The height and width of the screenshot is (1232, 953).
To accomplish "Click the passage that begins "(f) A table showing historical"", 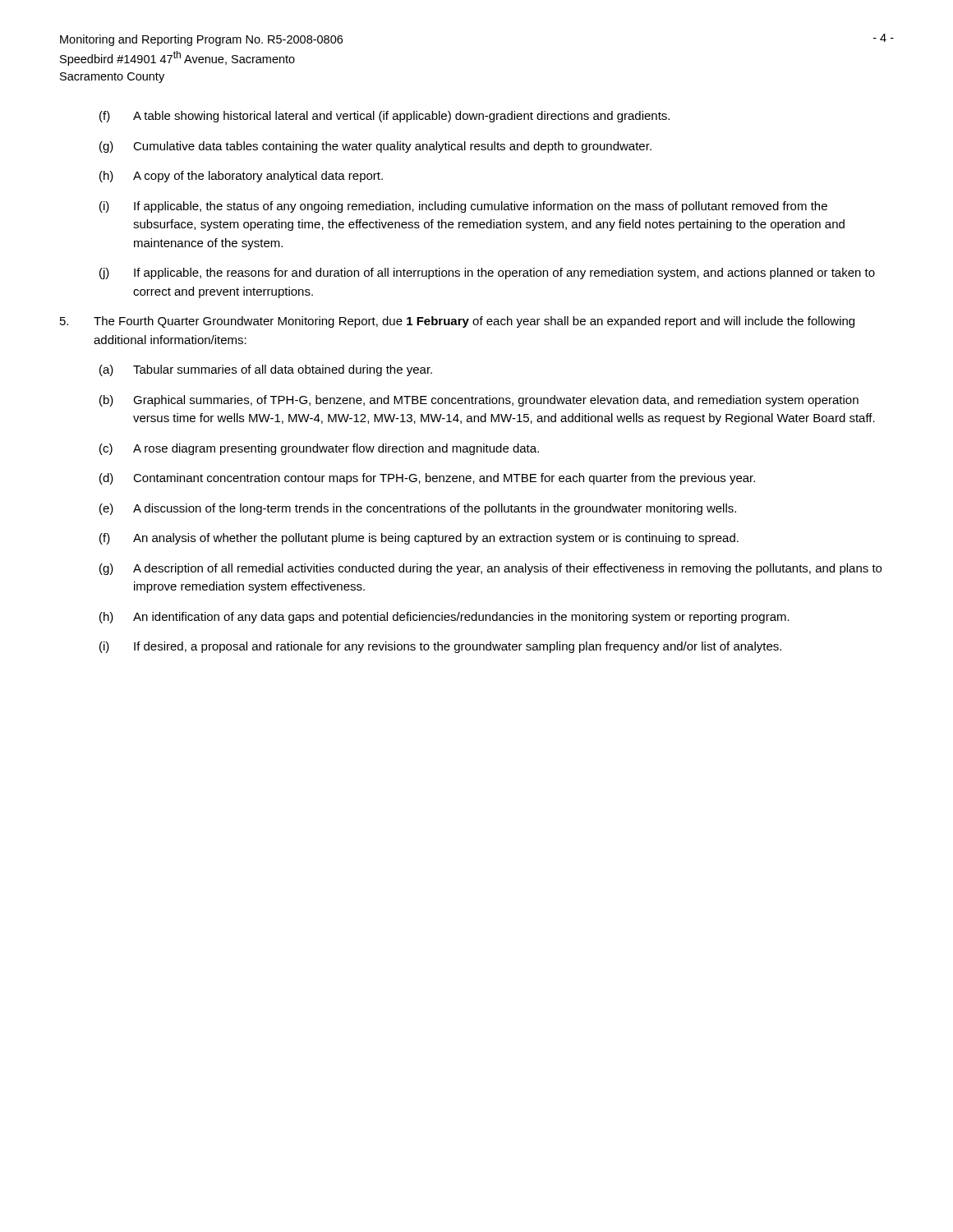I will (496, 116).
